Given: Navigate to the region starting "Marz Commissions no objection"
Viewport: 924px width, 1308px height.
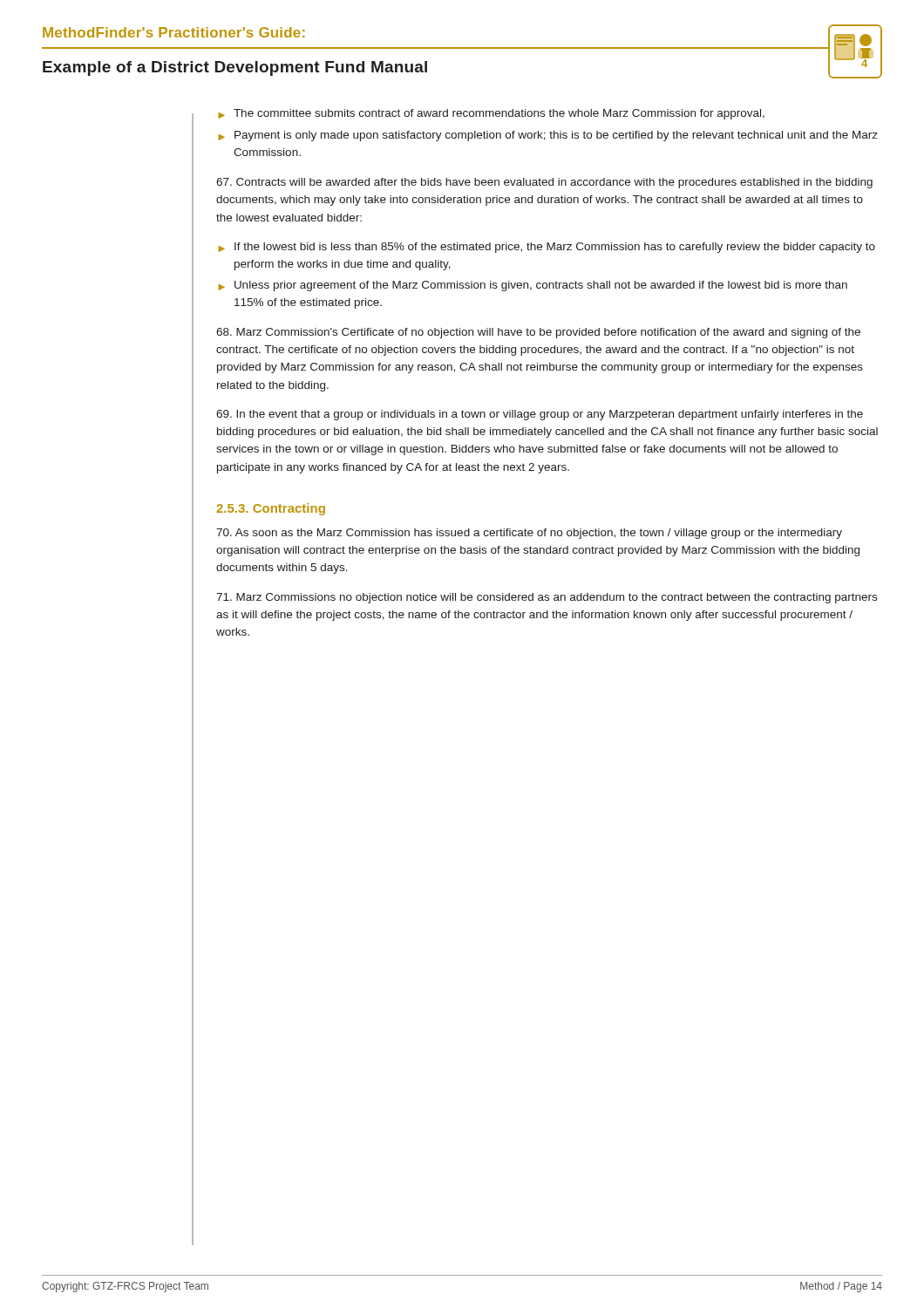Looking at the screenshot, I should (547, 614).
